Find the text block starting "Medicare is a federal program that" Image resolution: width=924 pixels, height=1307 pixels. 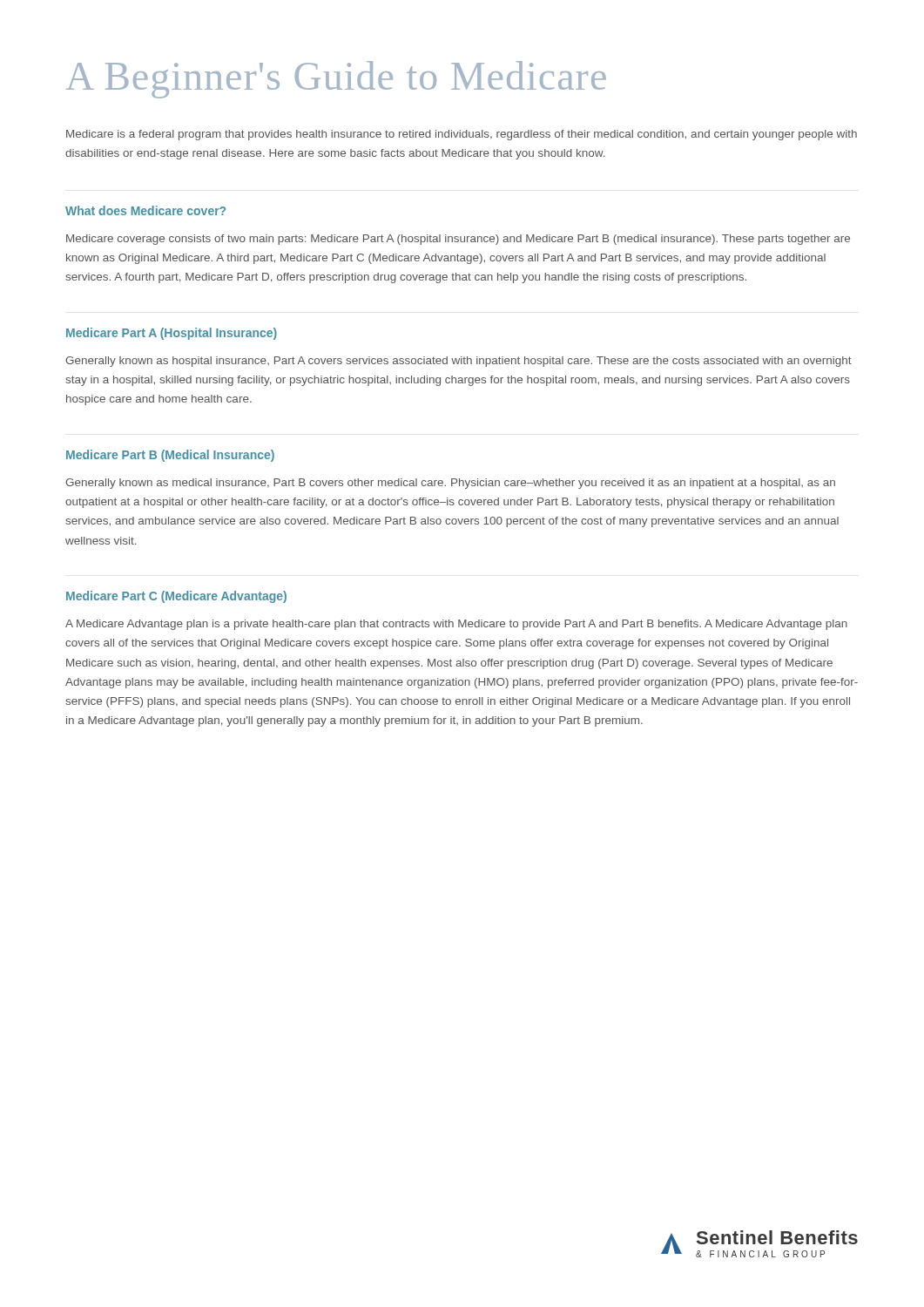pyautogui.click(x=462, y=144)
